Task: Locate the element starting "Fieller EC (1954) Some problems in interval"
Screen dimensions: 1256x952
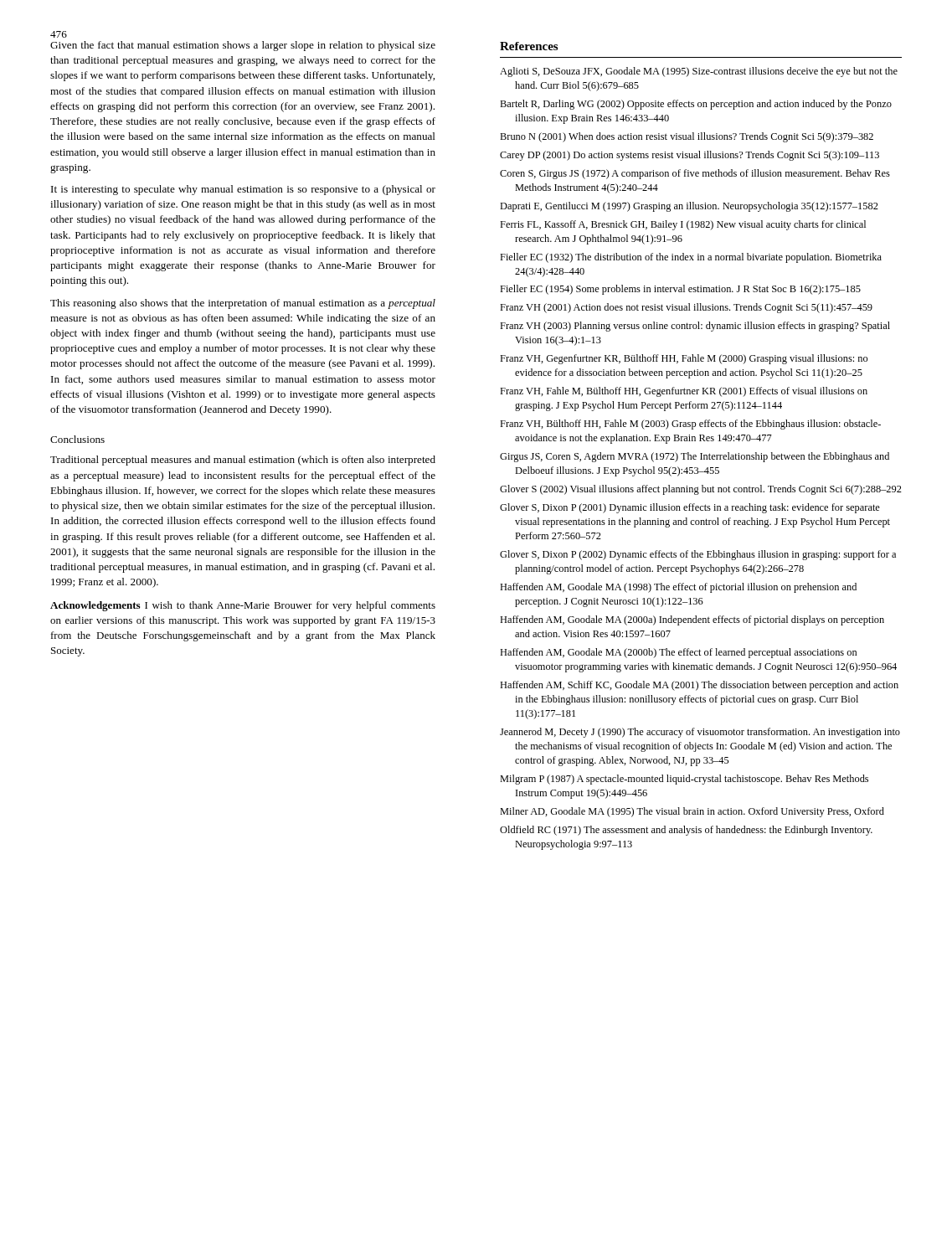Action: pyautogui.click(x=680, y=289)
